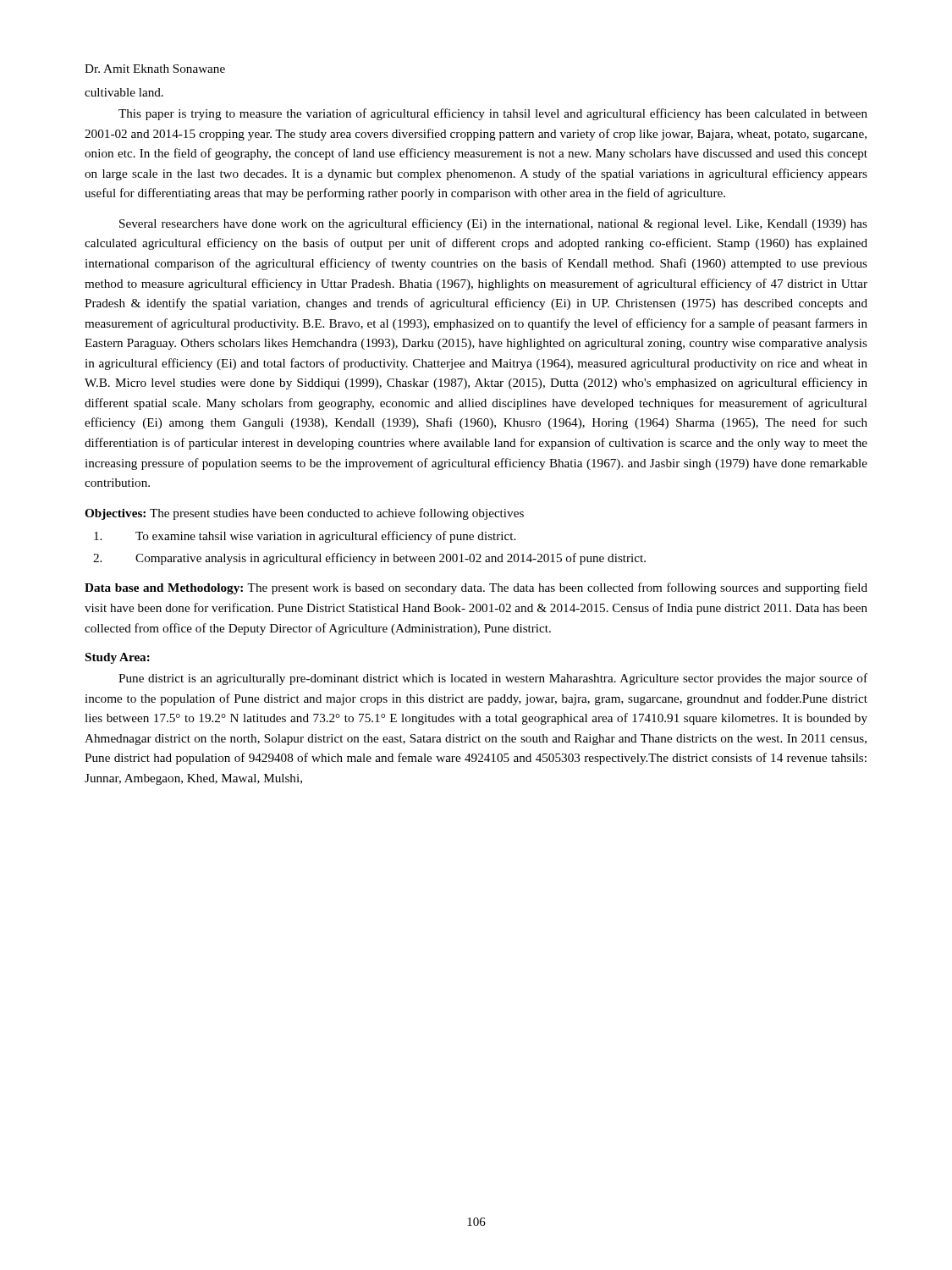Point to the block beginning "Data base and Methodology: The present work"
The height and width of the screenshot is (1270, 952).
[x=476, y=607]
